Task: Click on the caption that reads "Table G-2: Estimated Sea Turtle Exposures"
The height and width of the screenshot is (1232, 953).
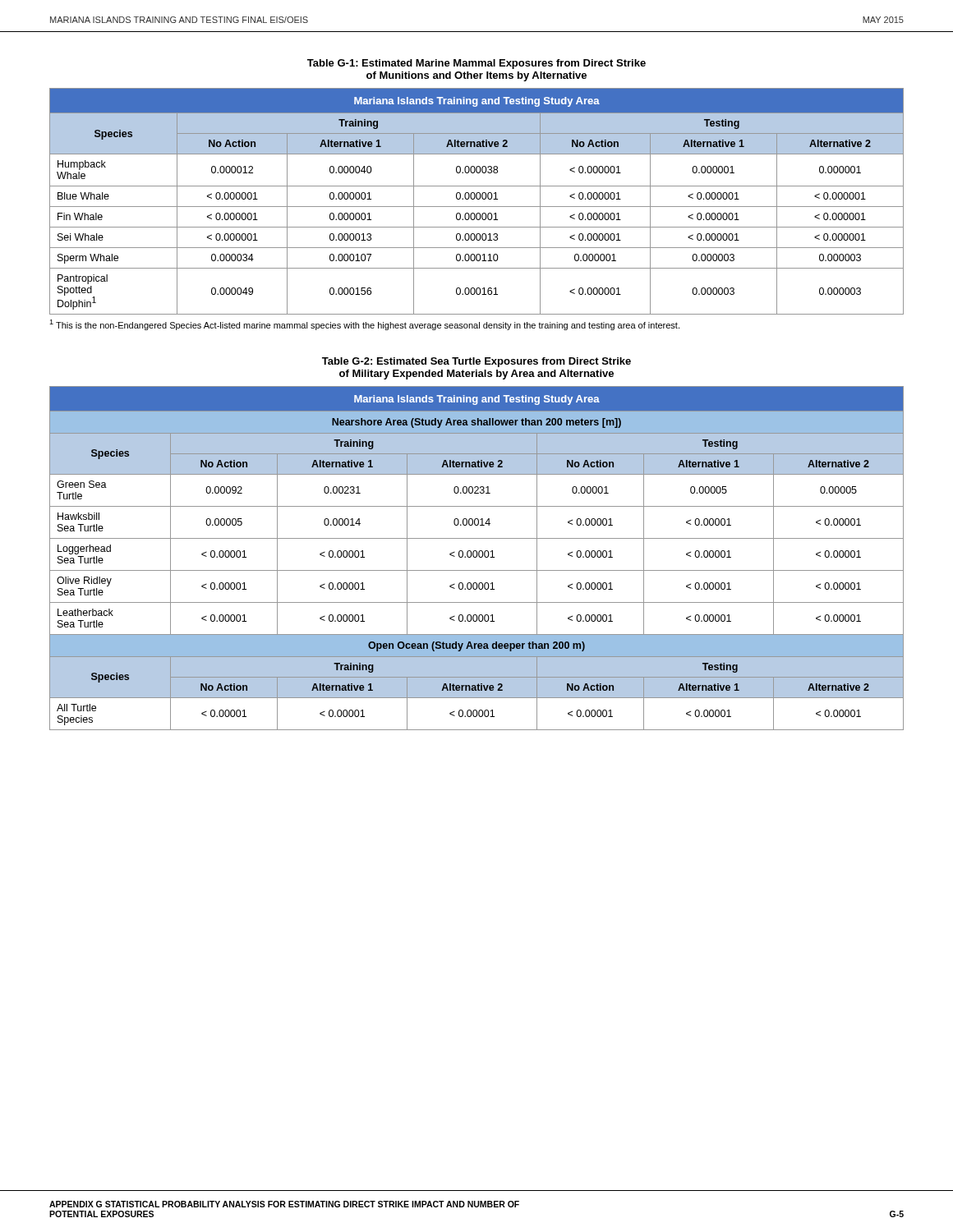Action: coord(476,367)
